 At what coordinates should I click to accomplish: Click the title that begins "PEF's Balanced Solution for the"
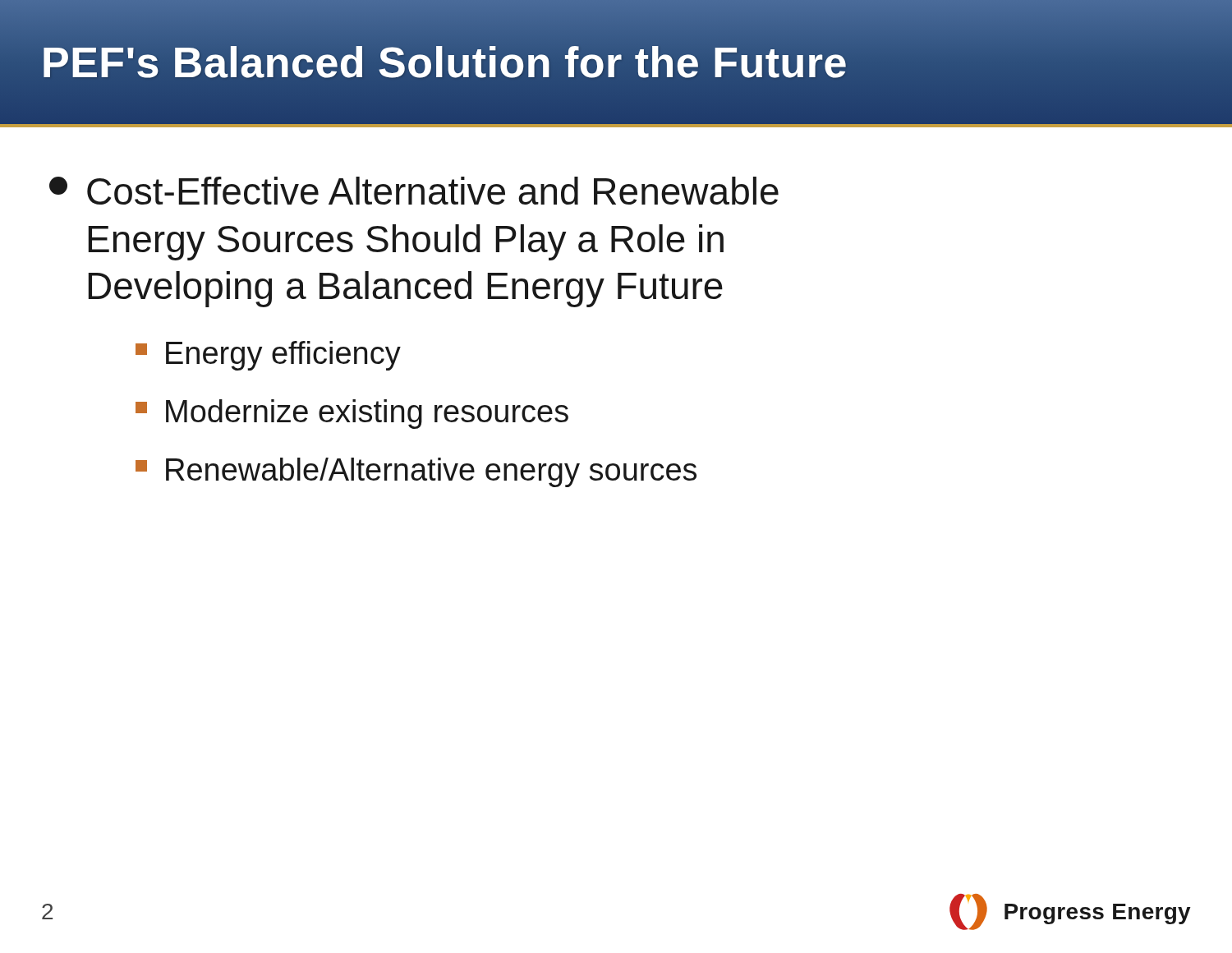tap(444, 62)
